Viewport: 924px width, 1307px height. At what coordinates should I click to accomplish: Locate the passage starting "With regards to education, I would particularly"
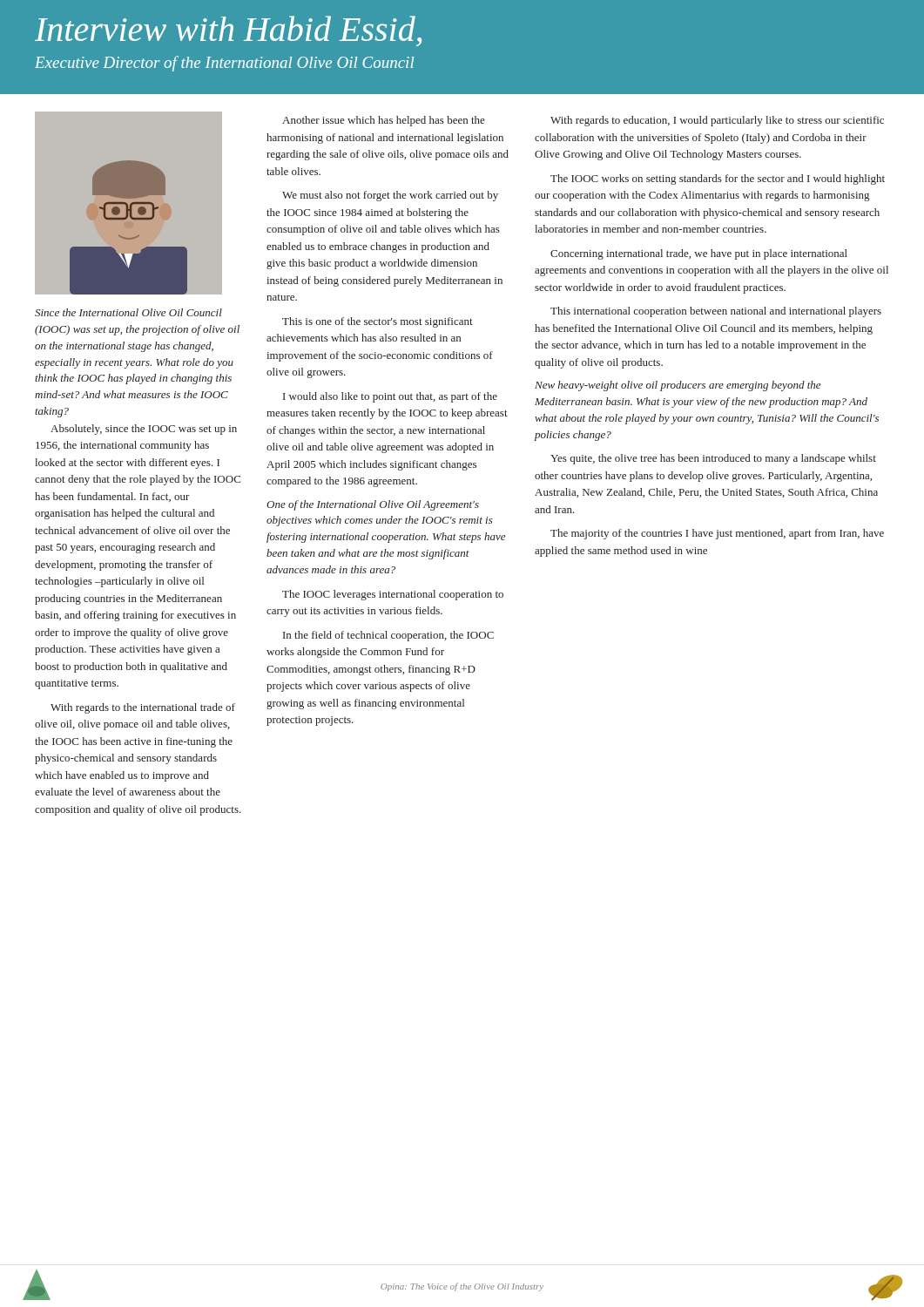pyautogui.click(x=710, y=137)
